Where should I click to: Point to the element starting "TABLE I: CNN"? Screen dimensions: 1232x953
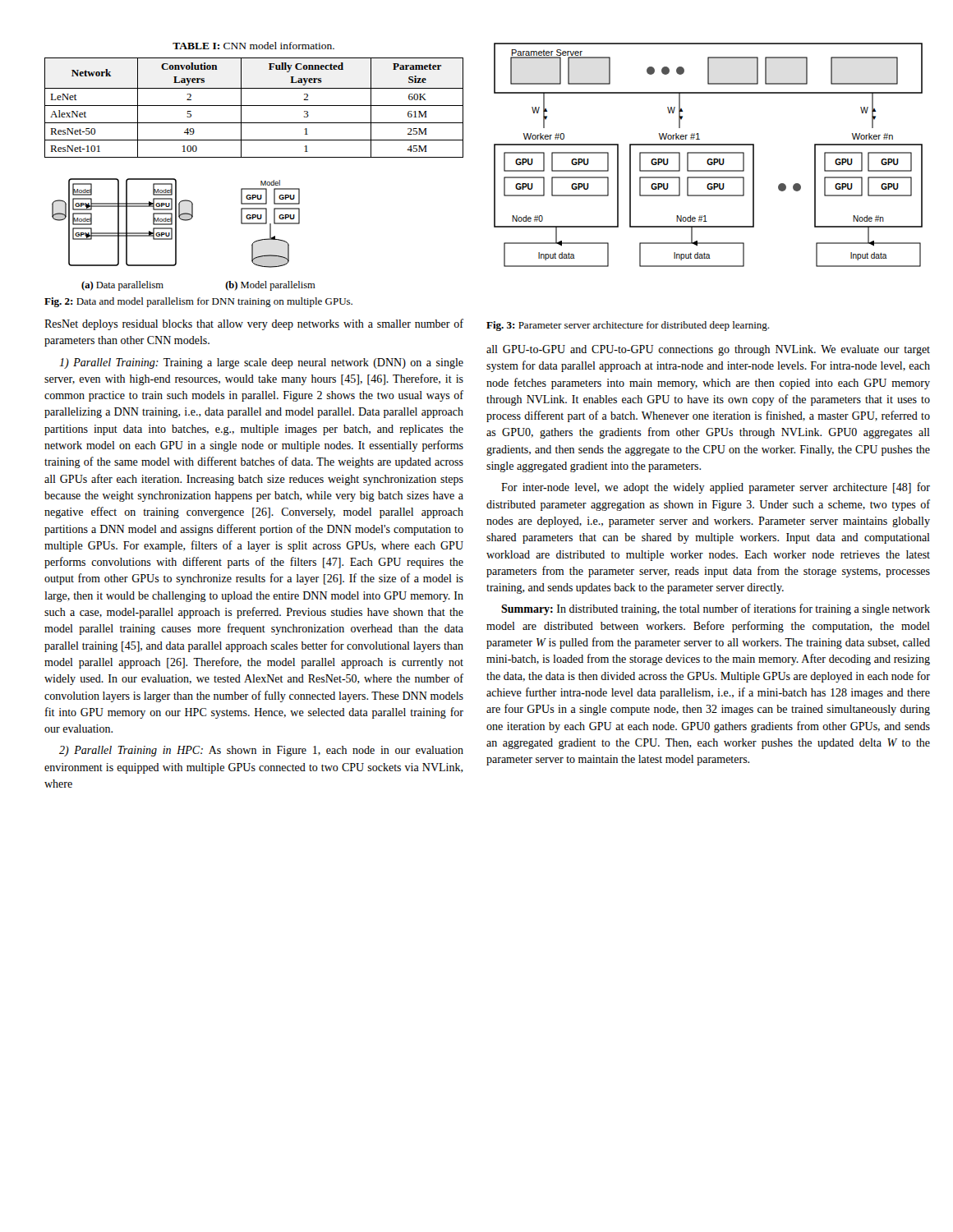[x=254, y=46]
